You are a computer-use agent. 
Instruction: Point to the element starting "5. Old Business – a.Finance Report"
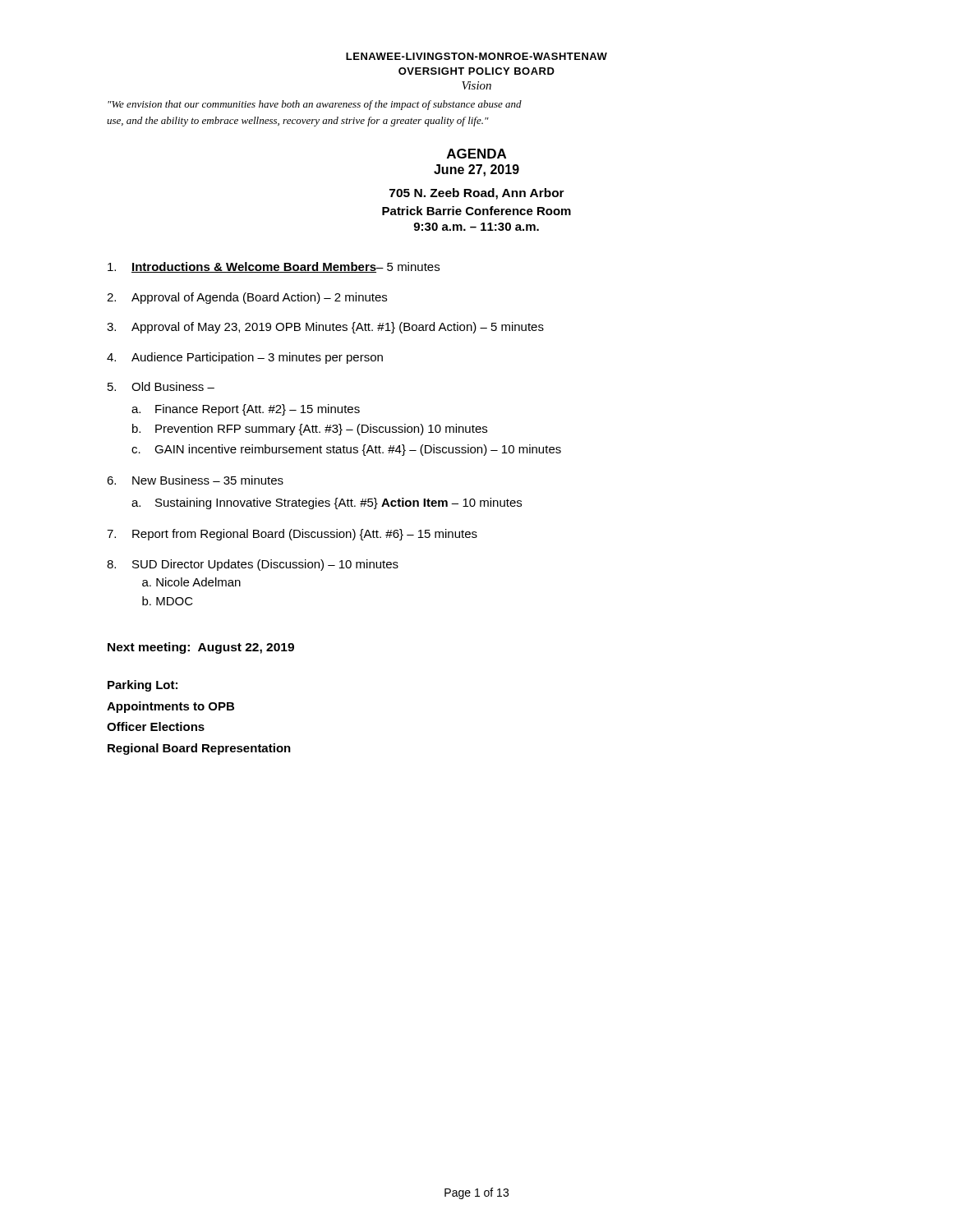pyautogui.click(x=476, y=419)
